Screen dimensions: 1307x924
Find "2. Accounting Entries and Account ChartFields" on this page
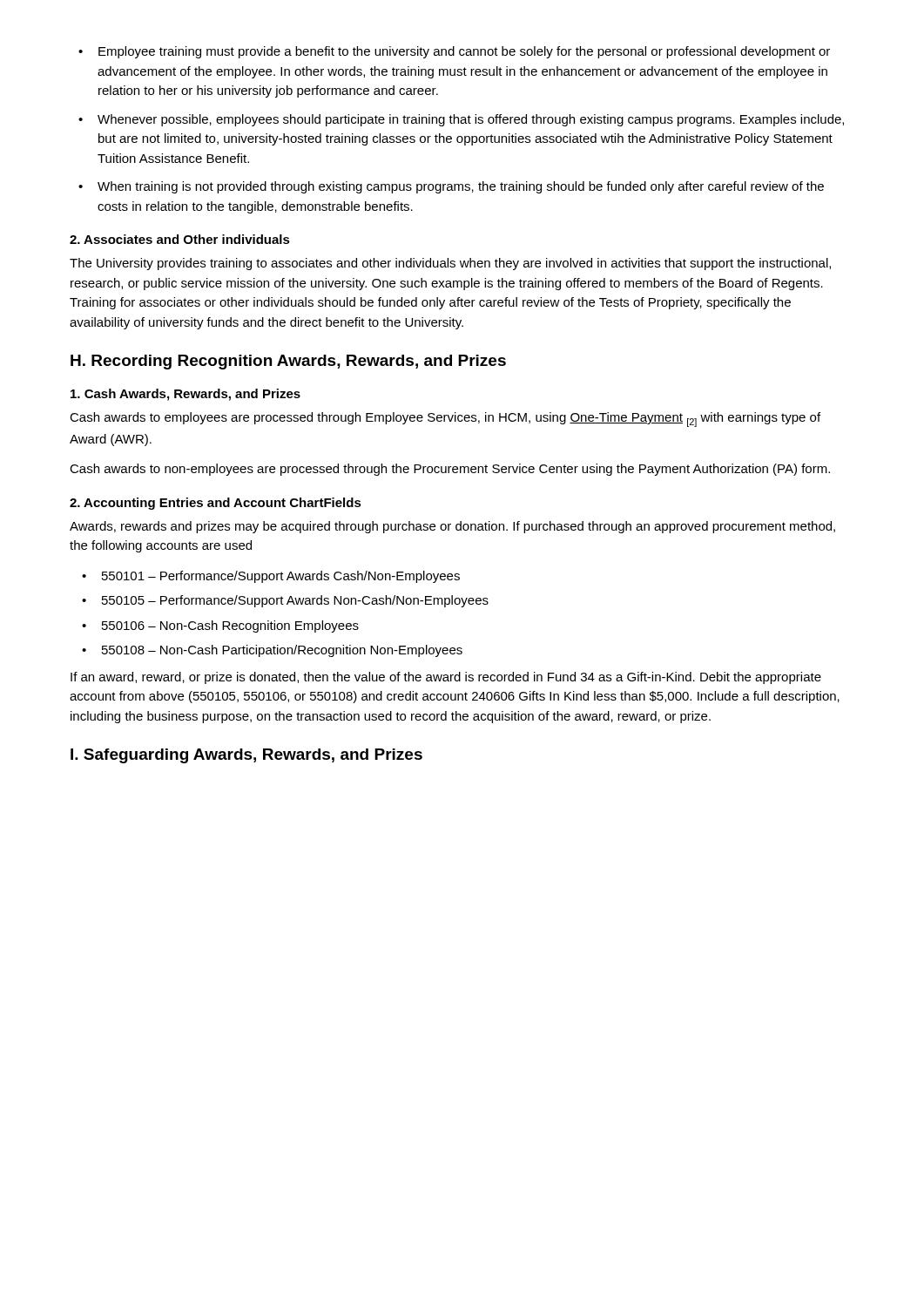pyautogui.click(x=215, y=502)
